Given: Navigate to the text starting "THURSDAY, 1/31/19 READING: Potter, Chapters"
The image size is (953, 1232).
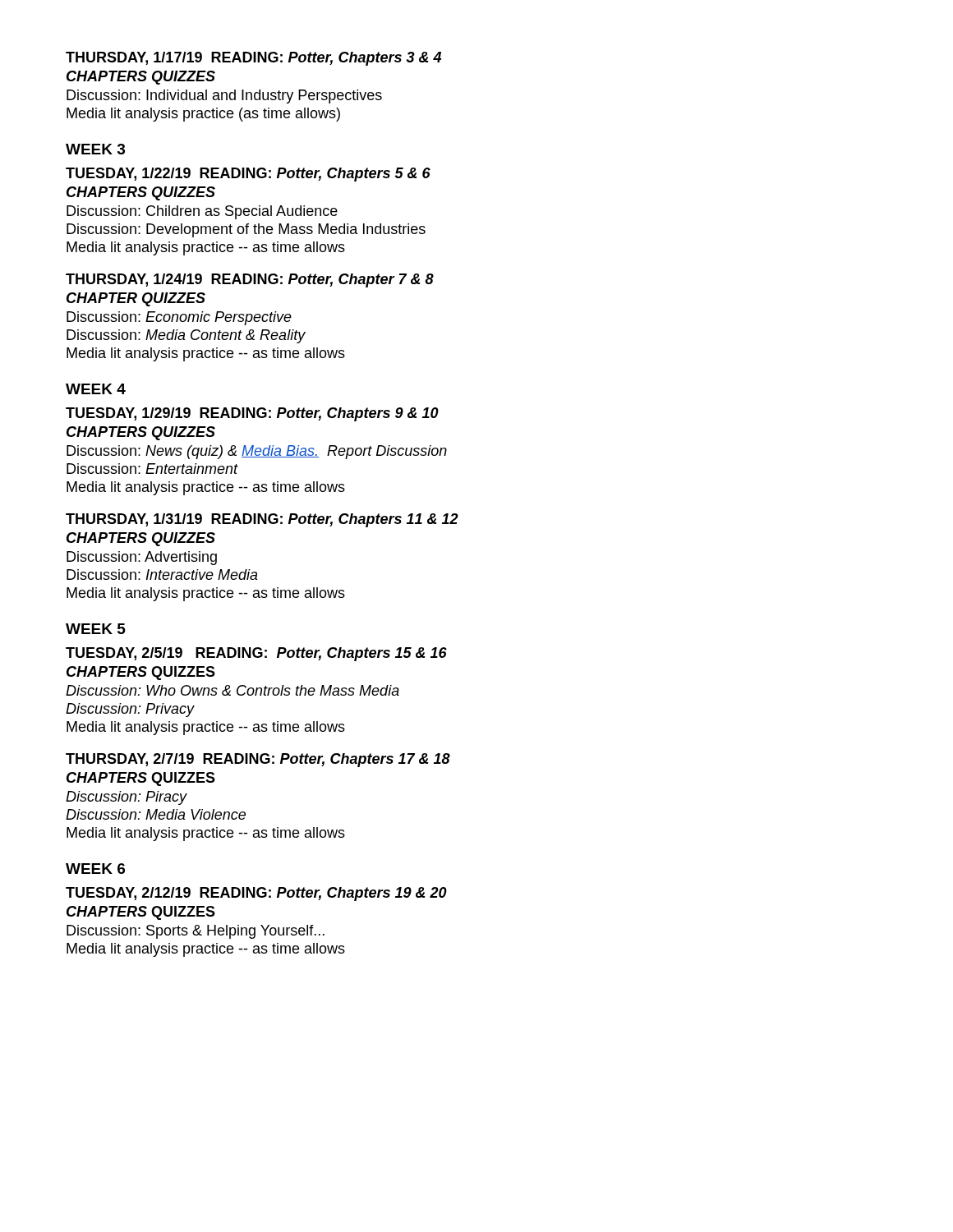Looking at the screenshot, I should click(x=262, y=520).
